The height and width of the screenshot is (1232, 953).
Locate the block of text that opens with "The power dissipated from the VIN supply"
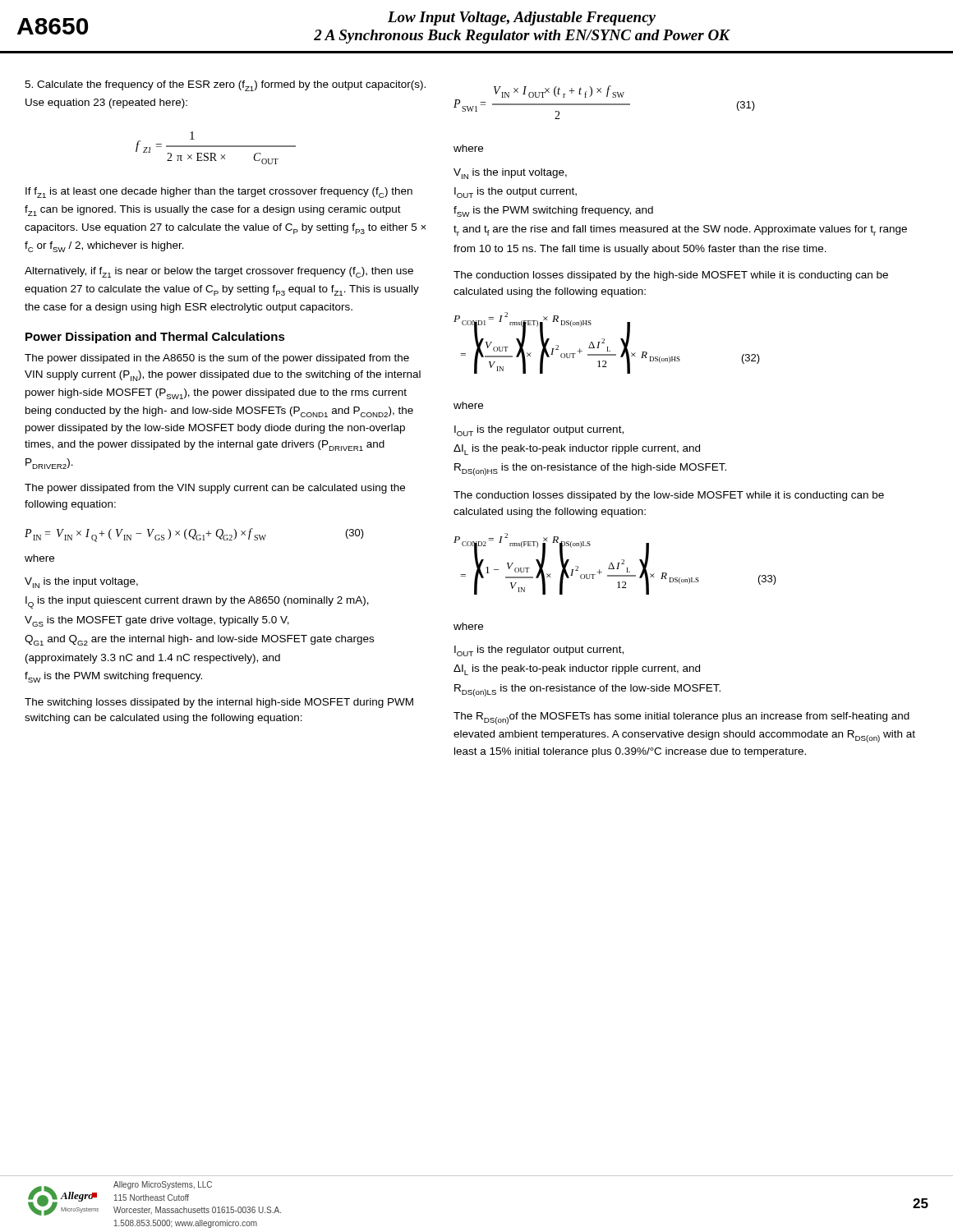pos(215,496)
